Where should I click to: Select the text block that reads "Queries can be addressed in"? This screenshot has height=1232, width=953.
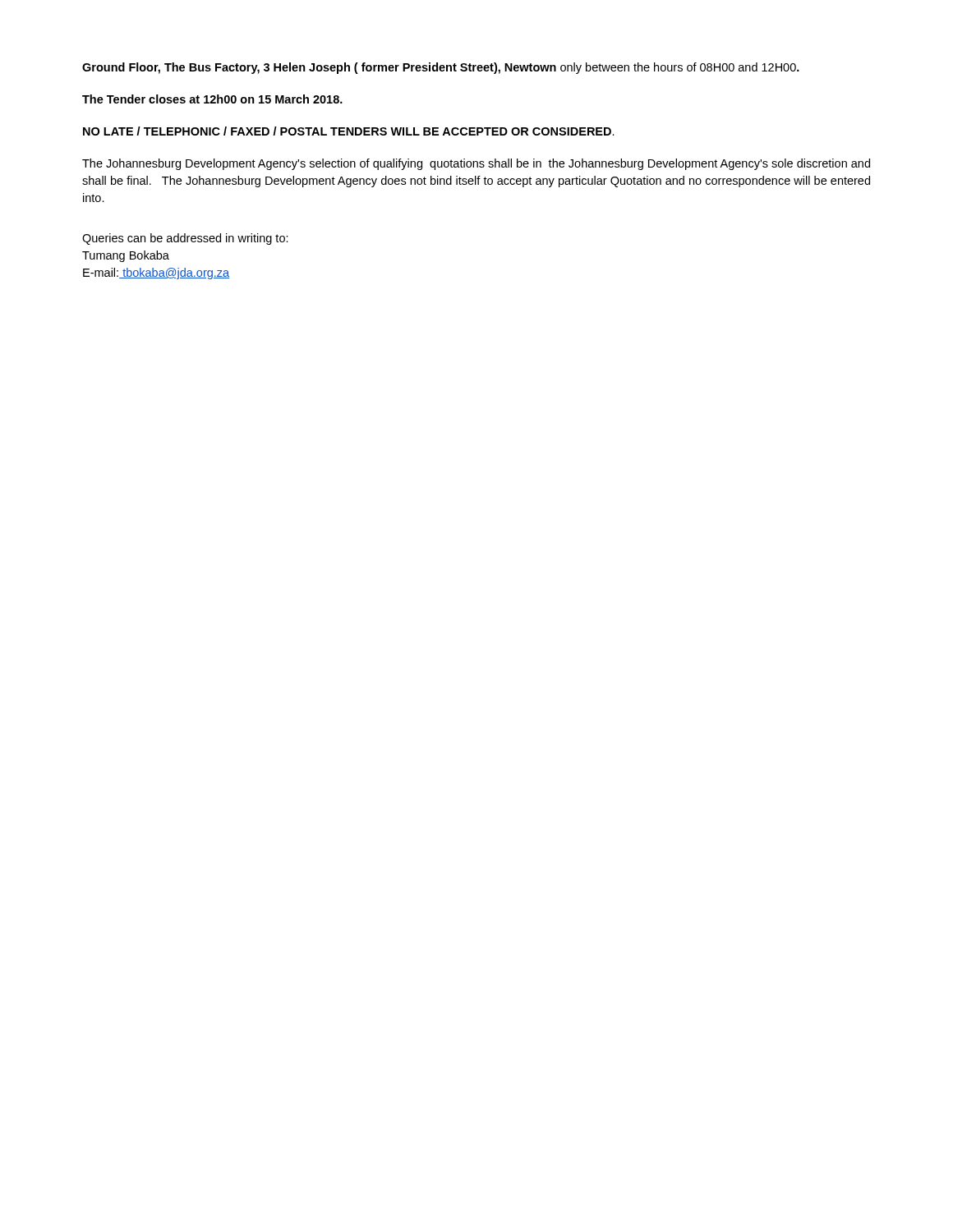[x=185, y=256]
